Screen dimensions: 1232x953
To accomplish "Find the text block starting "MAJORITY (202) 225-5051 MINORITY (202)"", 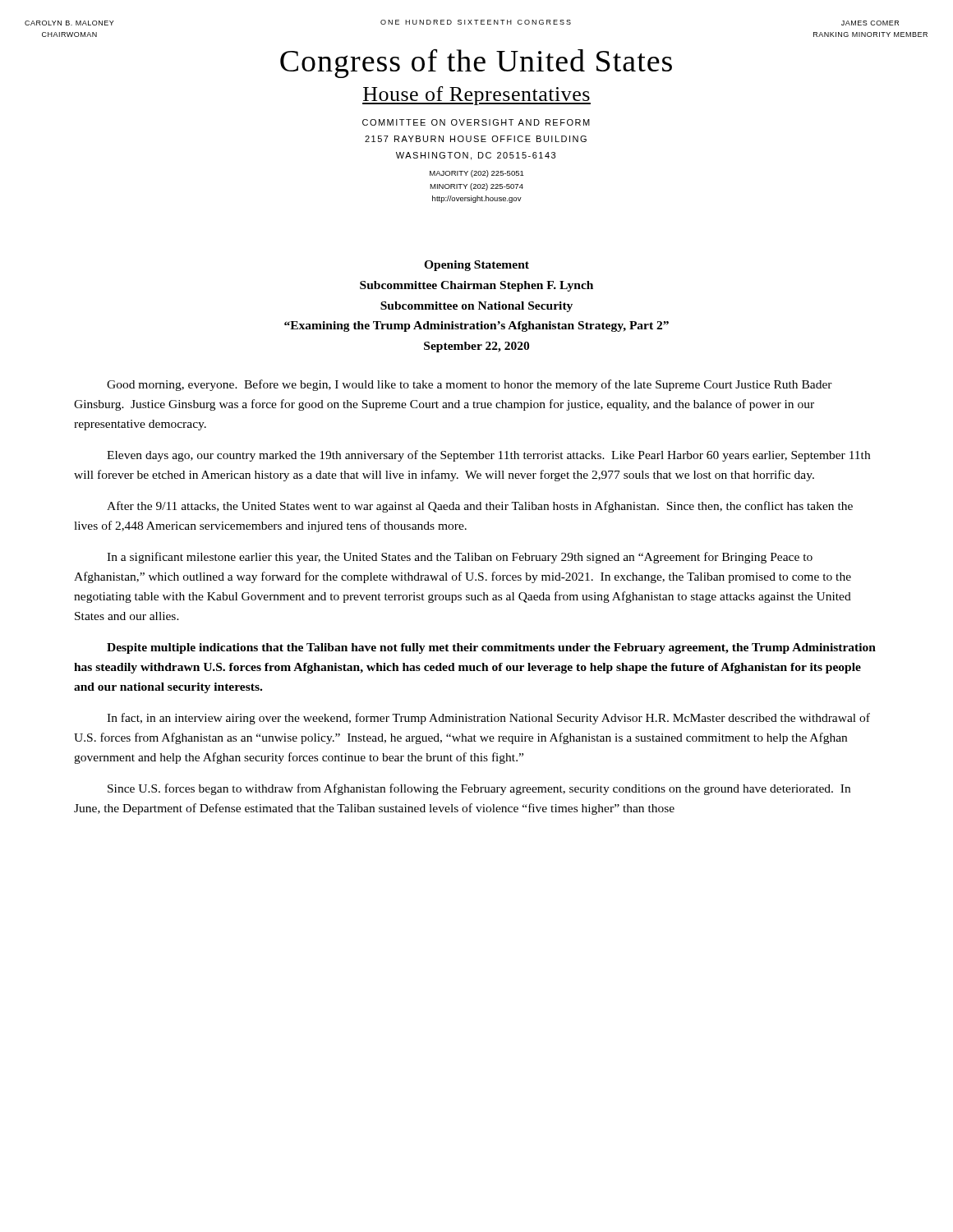I will [x=476, y=186].
